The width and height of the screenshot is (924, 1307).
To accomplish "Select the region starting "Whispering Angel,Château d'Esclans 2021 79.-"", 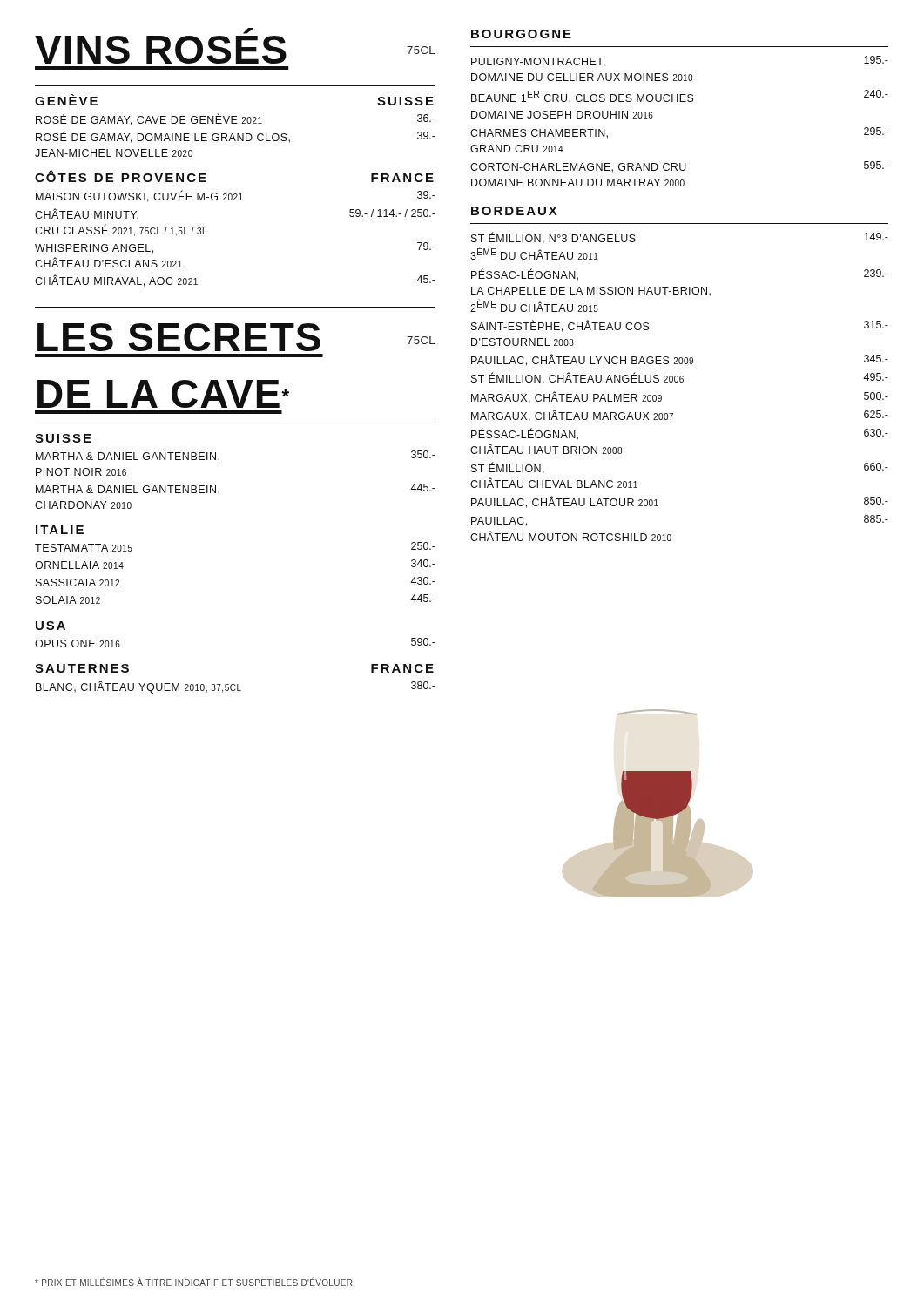I will coord(95,248).
